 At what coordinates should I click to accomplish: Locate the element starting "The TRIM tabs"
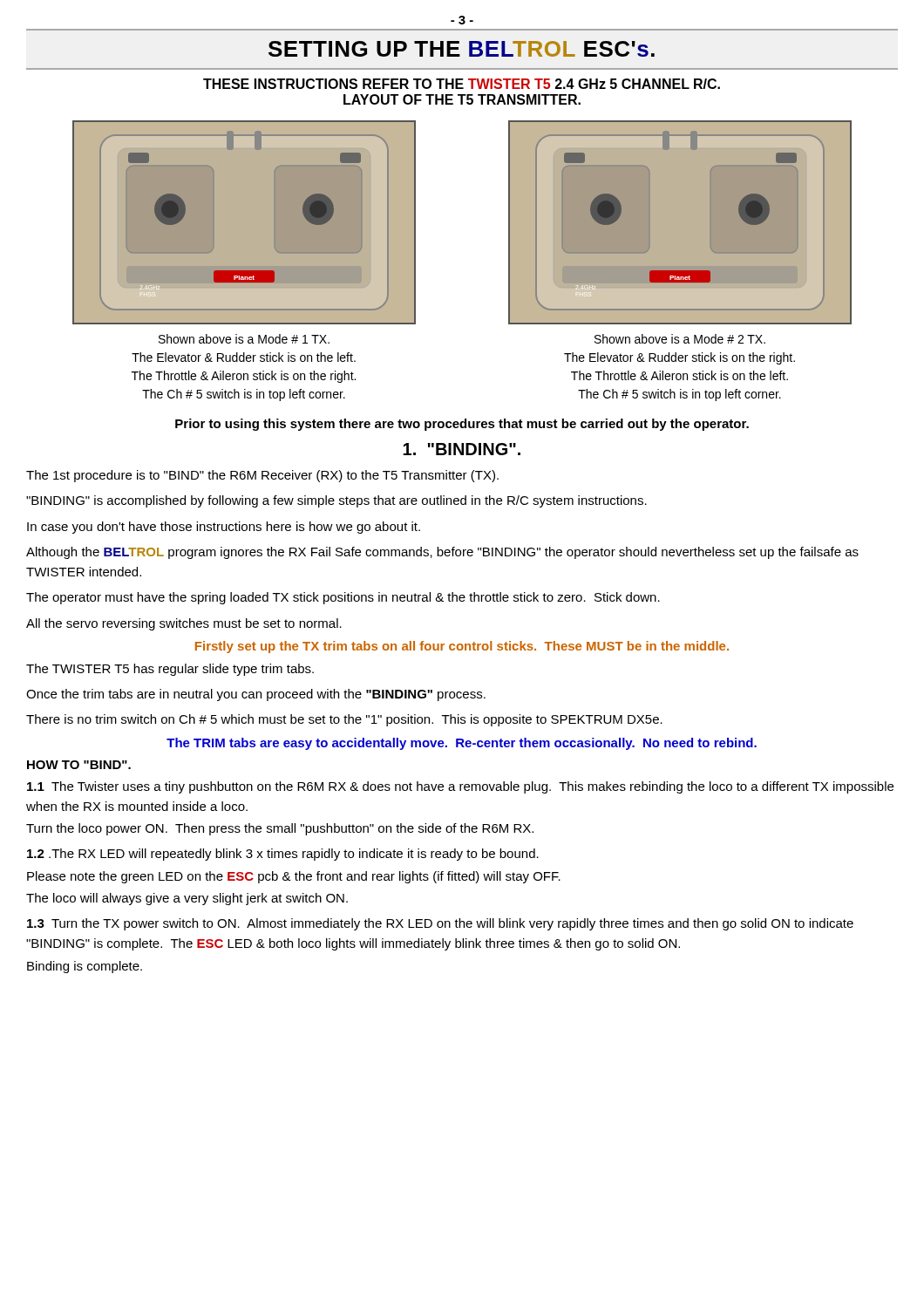click(x=462, y=742)
